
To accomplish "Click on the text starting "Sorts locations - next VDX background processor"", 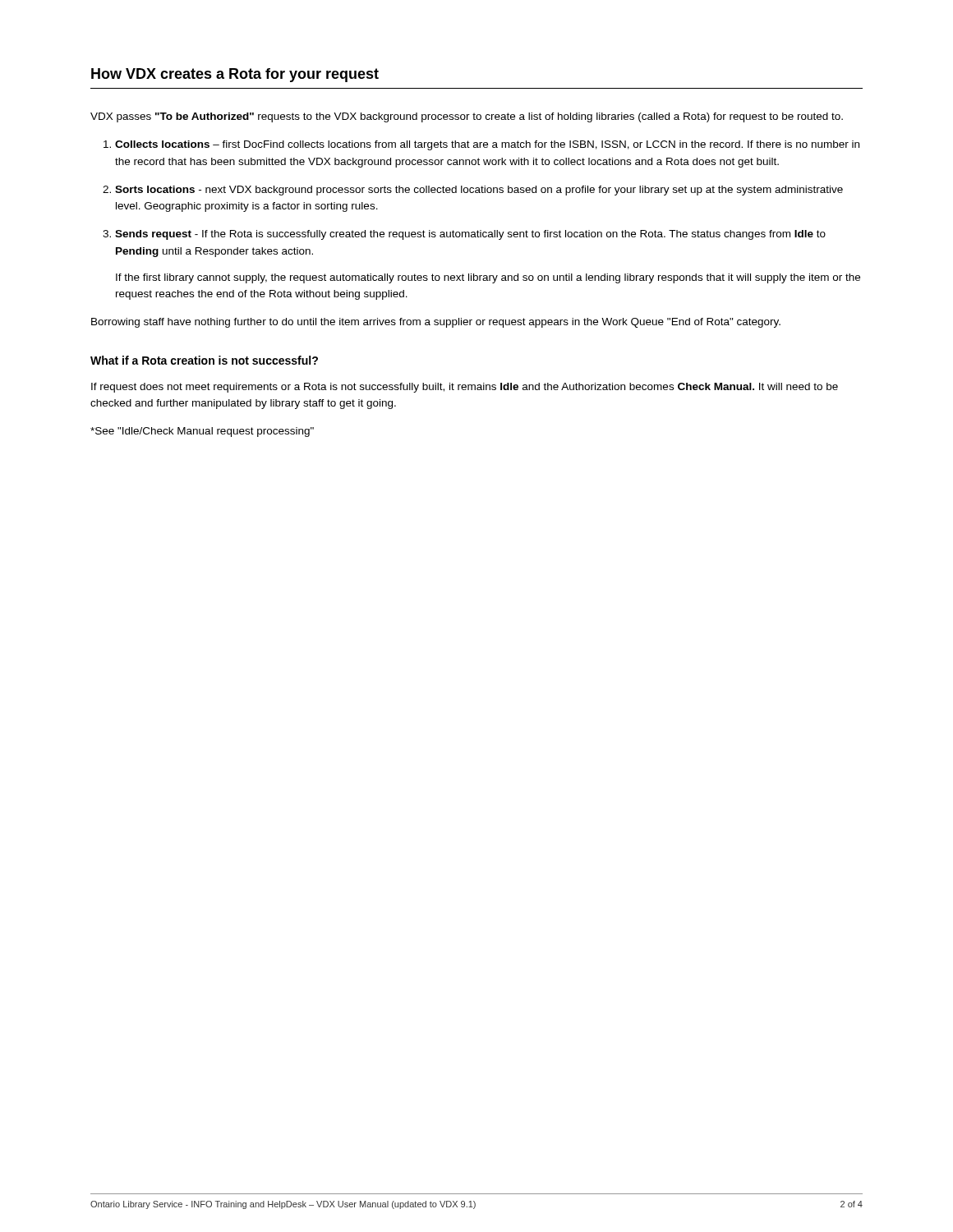I will coord(489,198).
